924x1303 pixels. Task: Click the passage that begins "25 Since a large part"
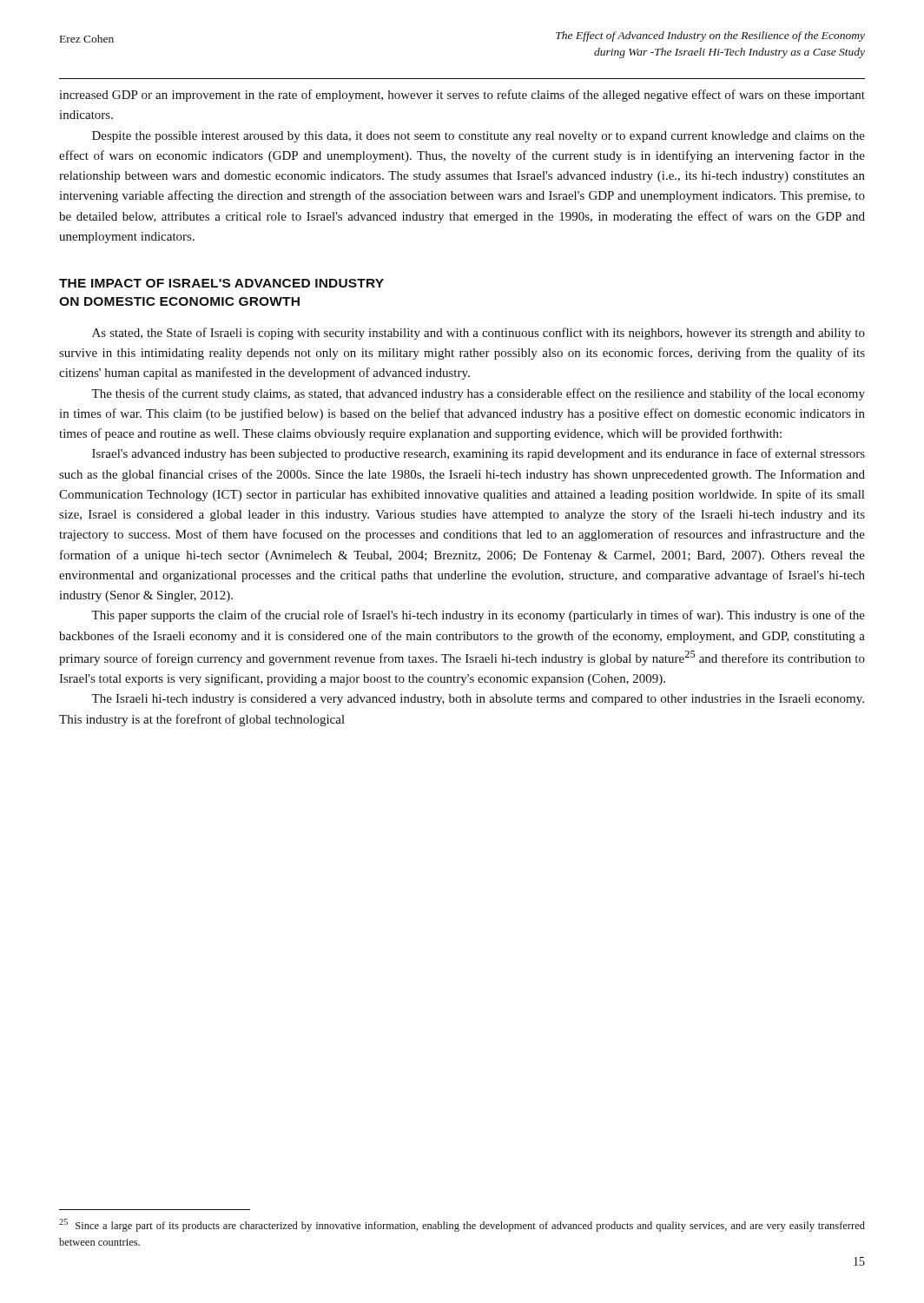(462, 1233)
